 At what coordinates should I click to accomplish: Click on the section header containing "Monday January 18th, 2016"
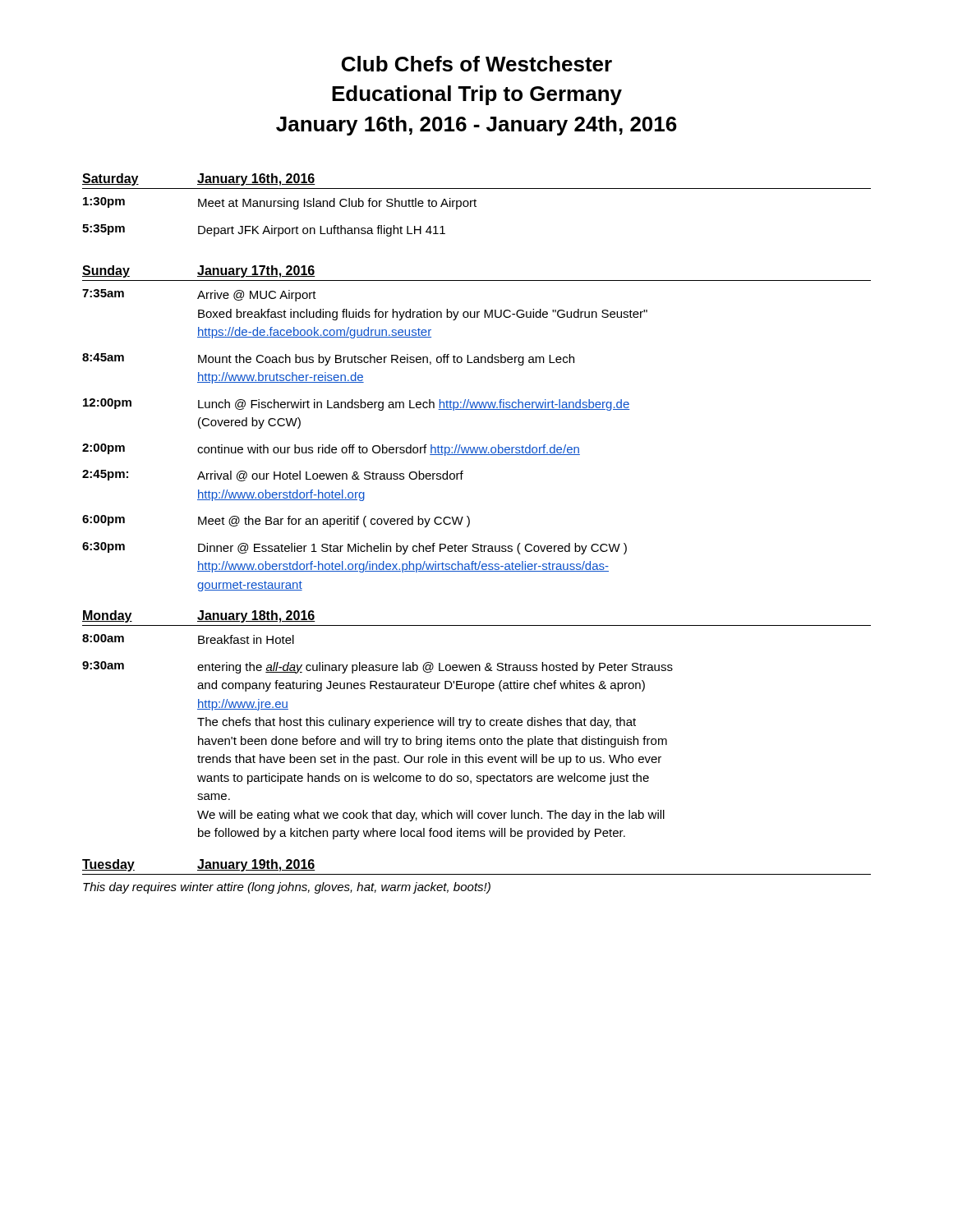476,616
